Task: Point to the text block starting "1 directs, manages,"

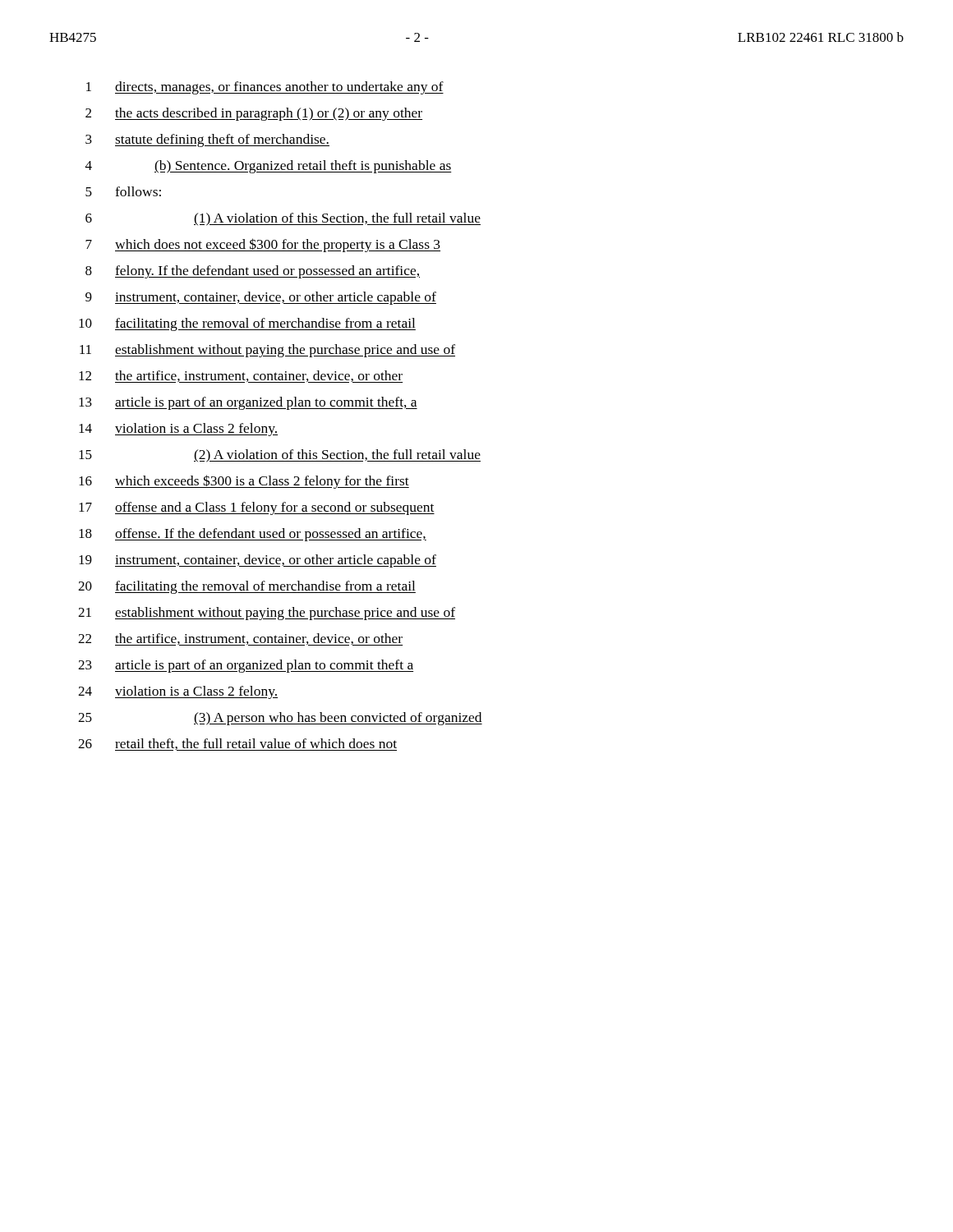Action: pyautogui.click(x=265, y=88)
